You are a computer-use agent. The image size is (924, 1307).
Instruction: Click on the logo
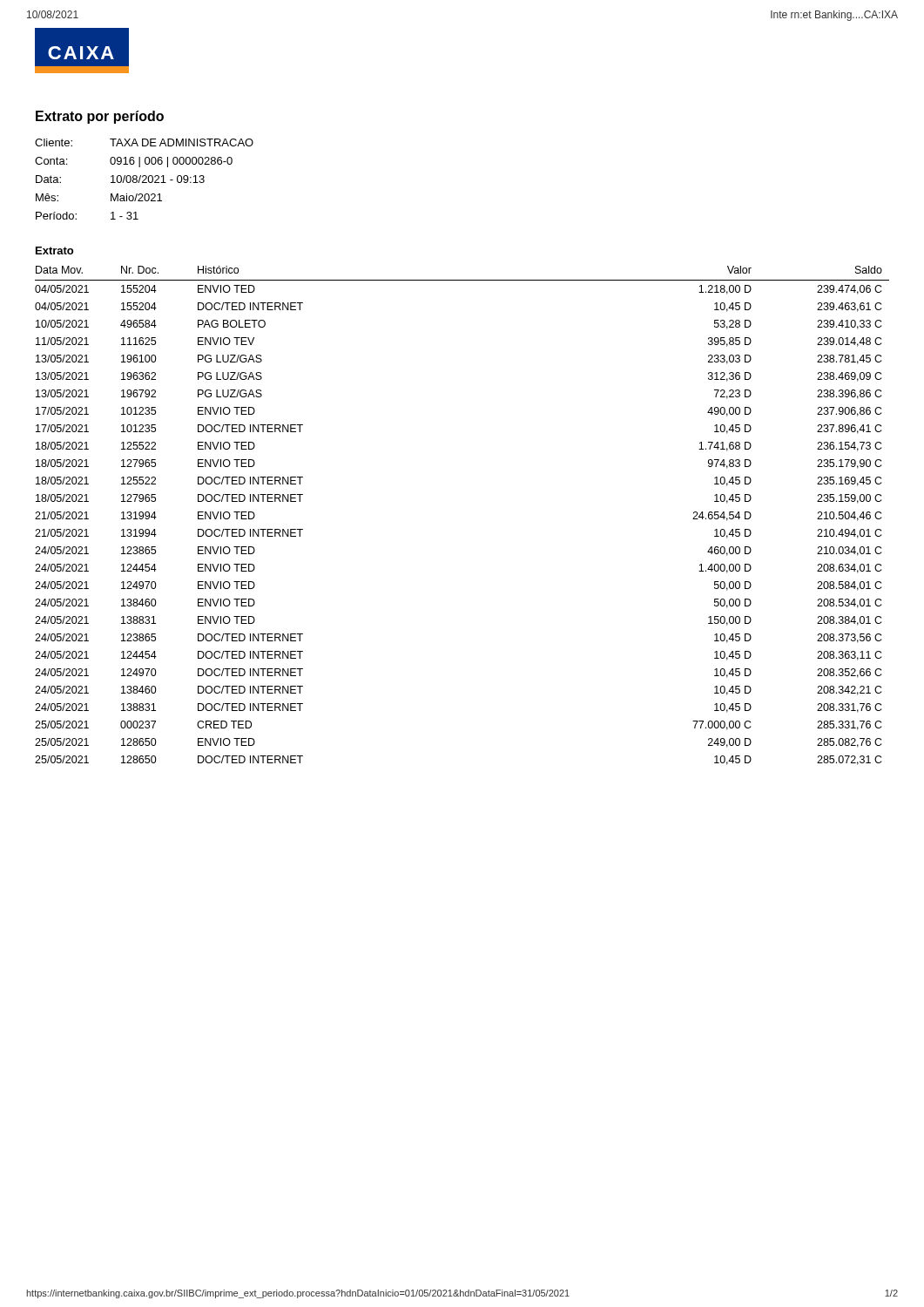click(x=82, y=52)
